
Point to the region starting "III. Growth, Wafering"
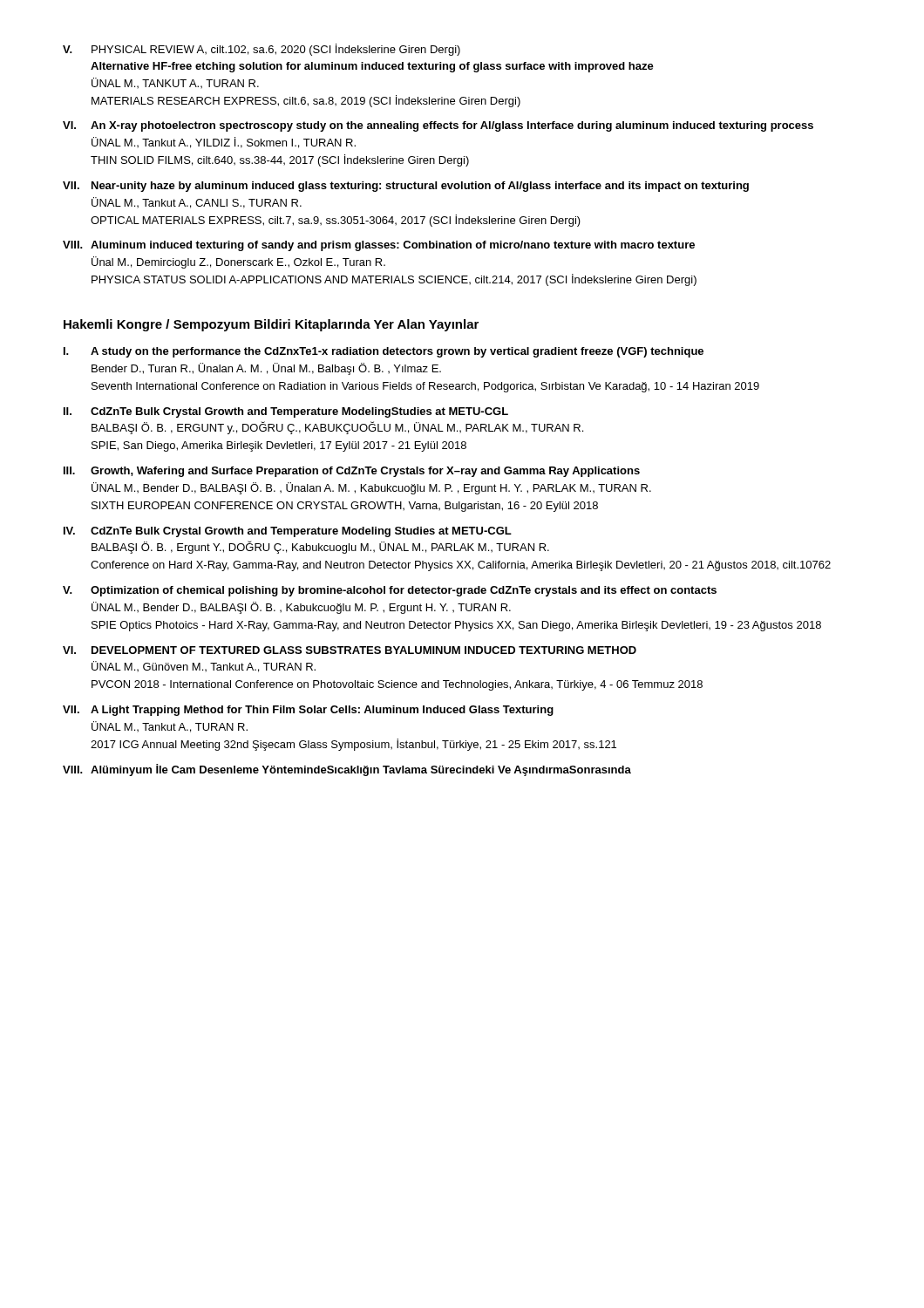[x=462, y=489]
